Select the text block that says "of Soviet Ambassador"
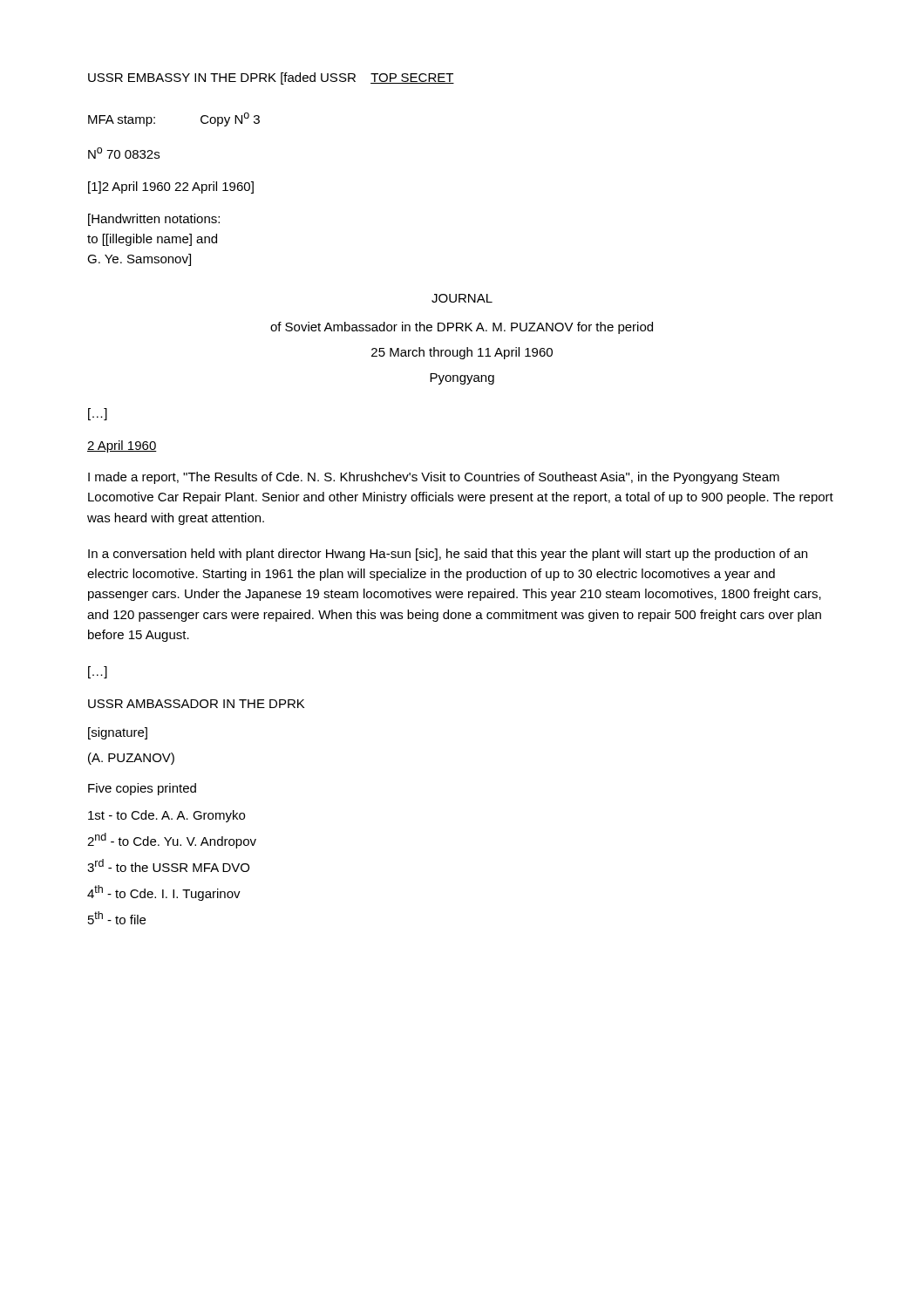The height and width of the screenshot is (1308, 924). point(462,327)
